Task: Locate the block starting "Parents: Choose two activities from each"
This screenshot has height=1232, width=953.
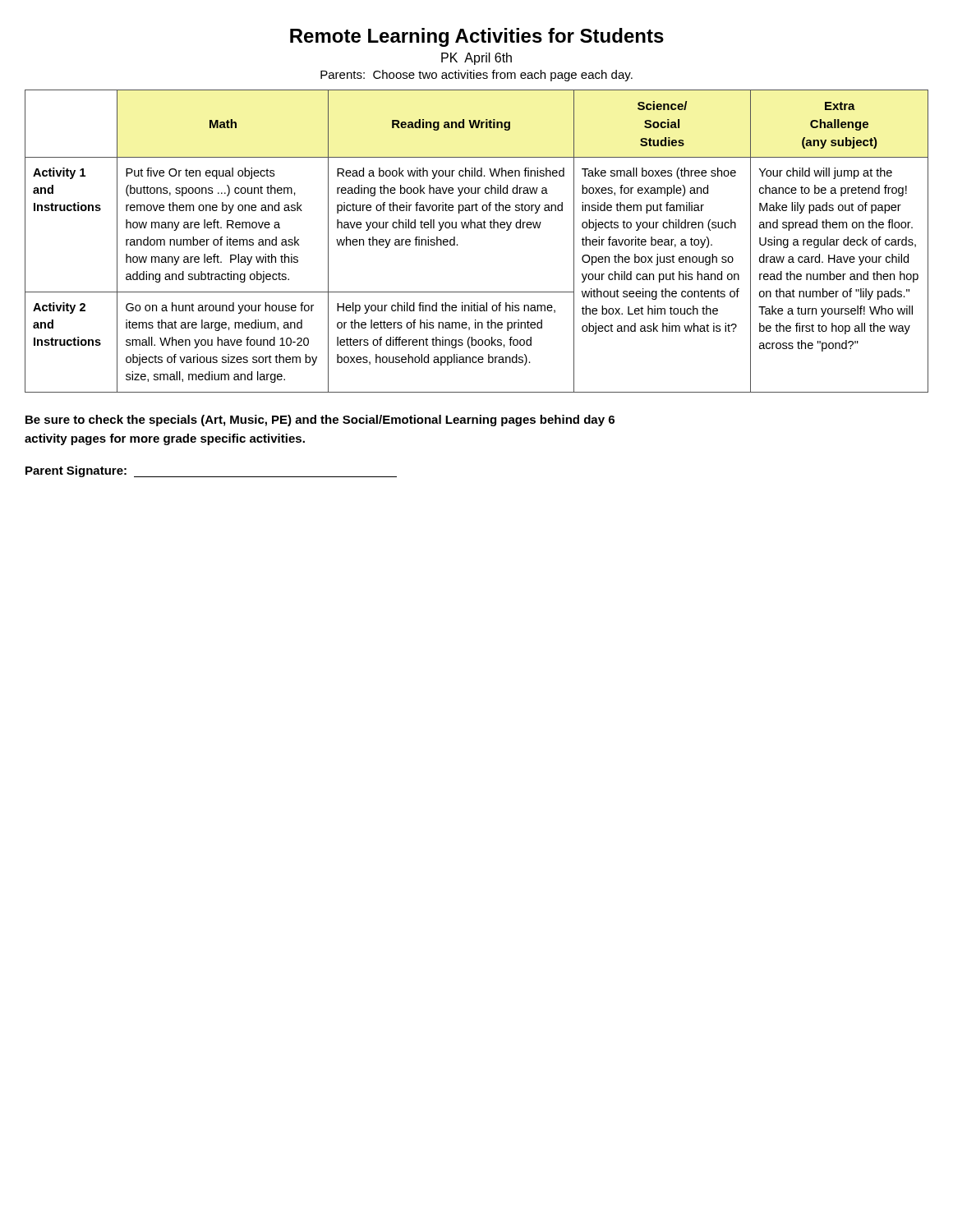Action: click(x=476, y=74)
